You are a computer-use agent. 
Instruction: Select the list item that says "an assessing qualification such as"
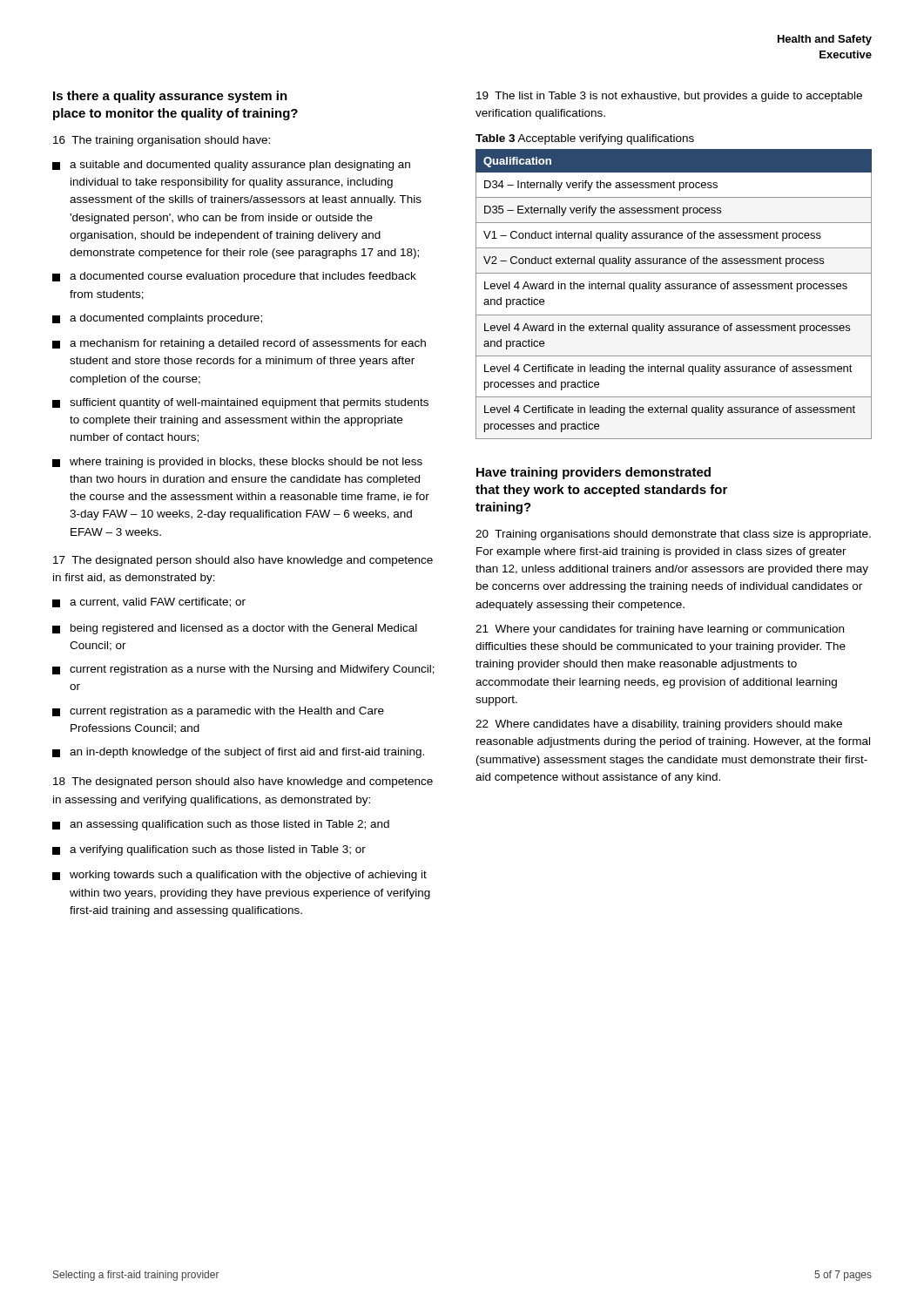click(x=244, y=825)
